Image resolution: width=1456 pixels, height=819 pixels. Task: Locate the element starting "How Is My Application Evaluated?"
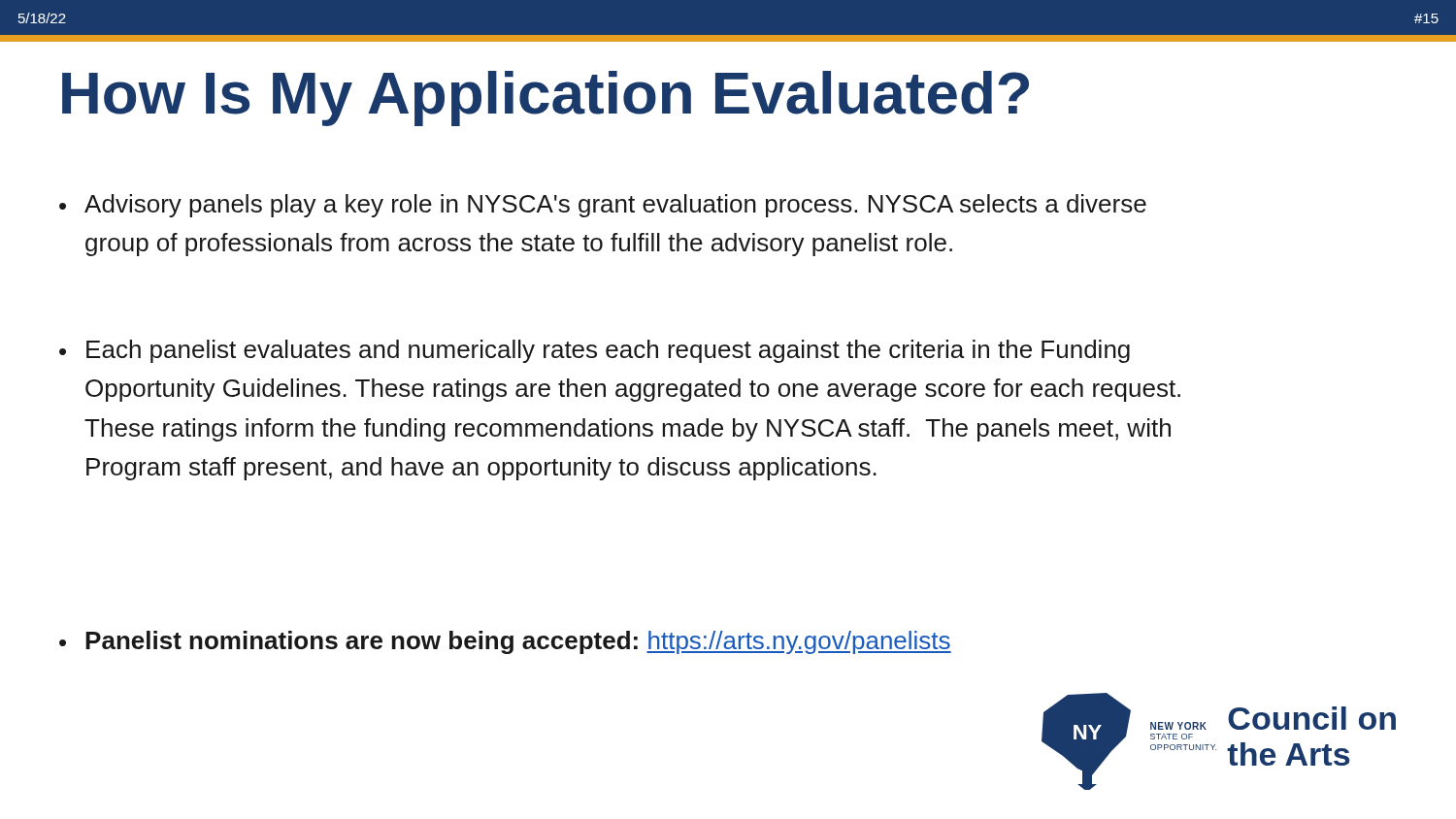point(545,93)
